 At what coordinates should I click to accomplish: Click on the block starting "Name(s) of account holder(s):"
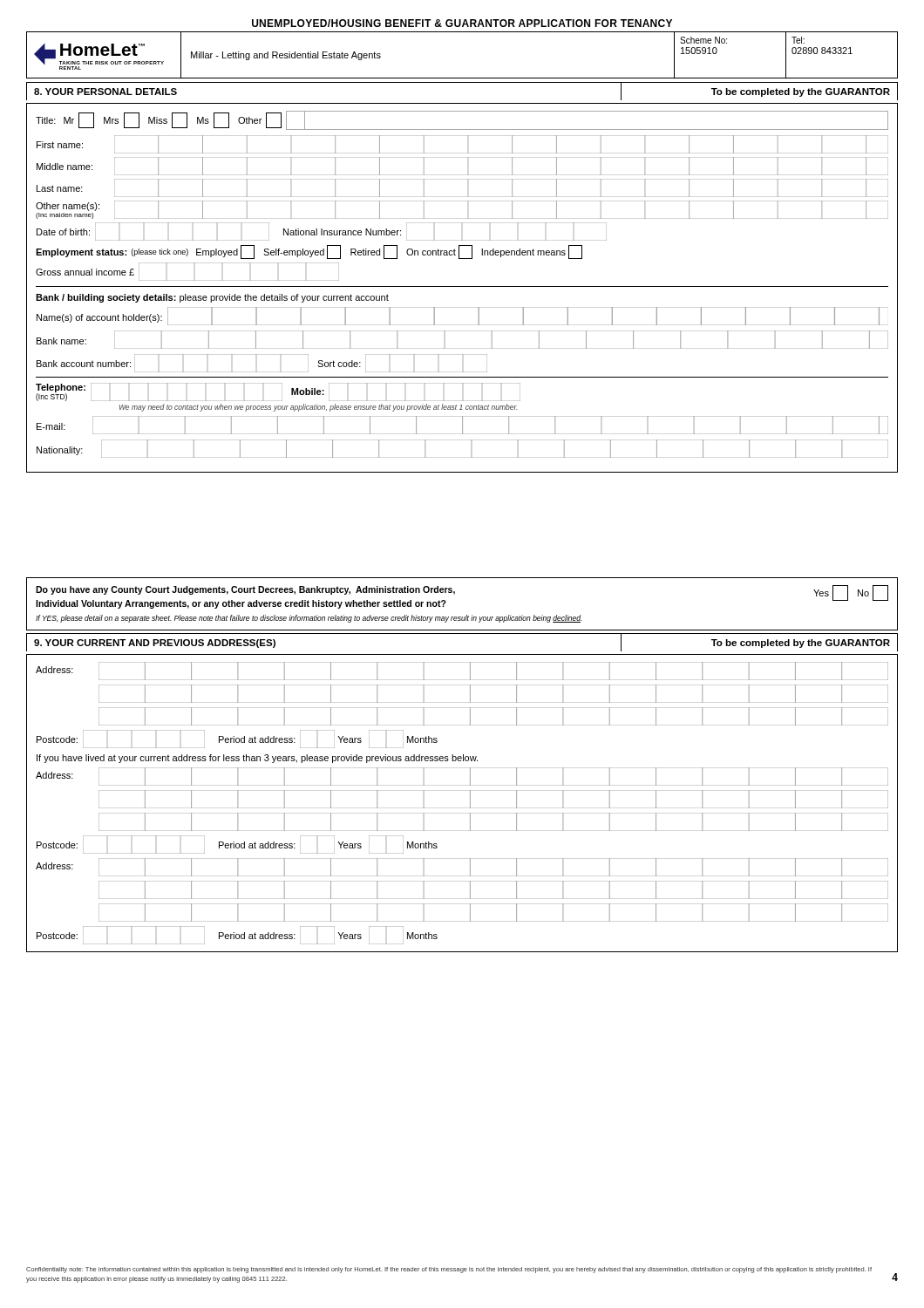[x=71, y=316]
